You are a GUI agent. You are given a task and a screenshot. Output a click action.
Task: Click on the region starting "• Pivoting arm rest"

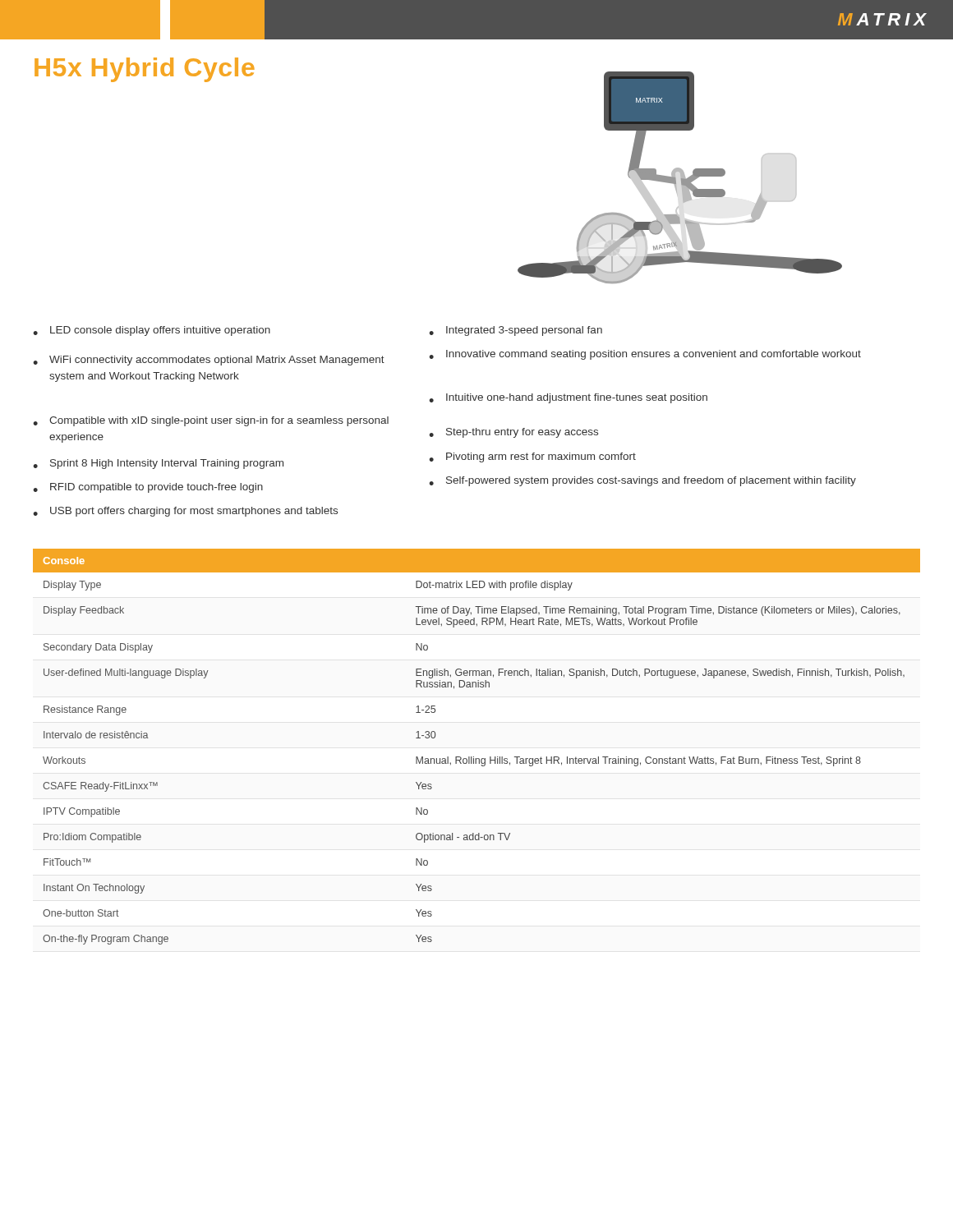pos(532,460)
